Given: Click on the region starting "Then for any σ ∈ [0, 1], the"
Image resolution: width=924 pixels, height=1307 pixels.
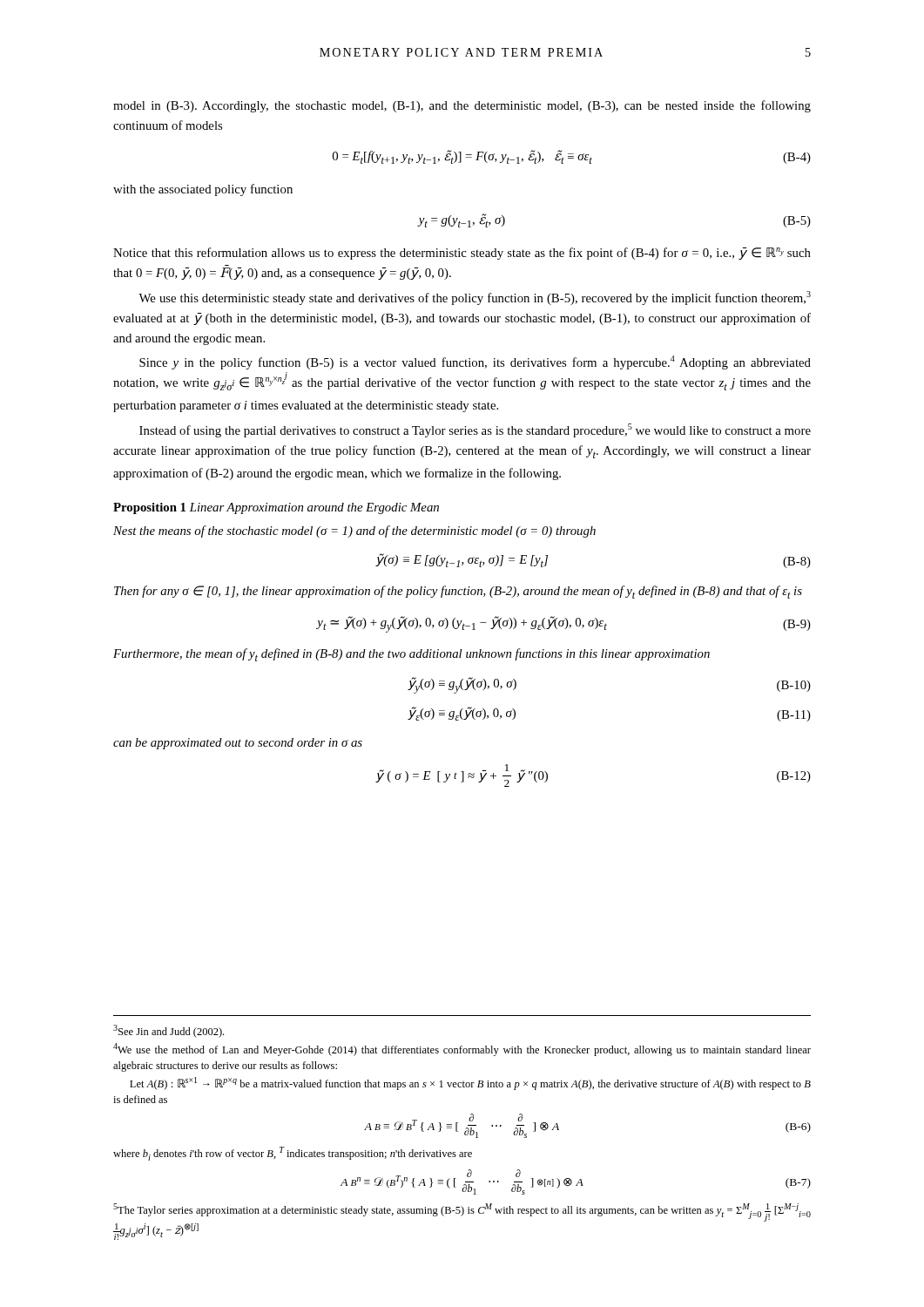Looking at the screenshot, I should click(x=462, y=593).
